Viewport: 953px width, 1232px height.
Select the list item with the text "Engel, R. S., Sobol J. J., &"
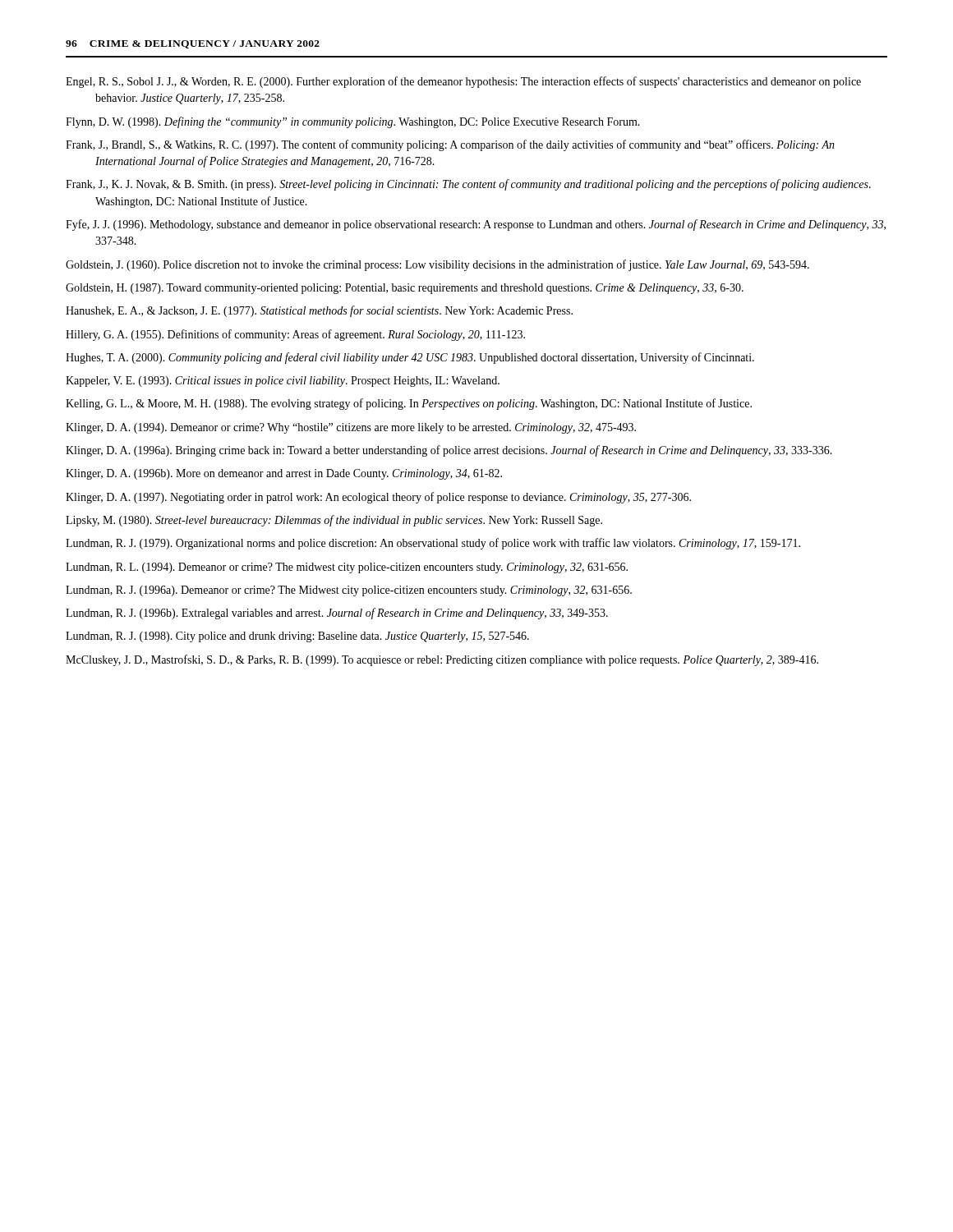coord(463,90)
